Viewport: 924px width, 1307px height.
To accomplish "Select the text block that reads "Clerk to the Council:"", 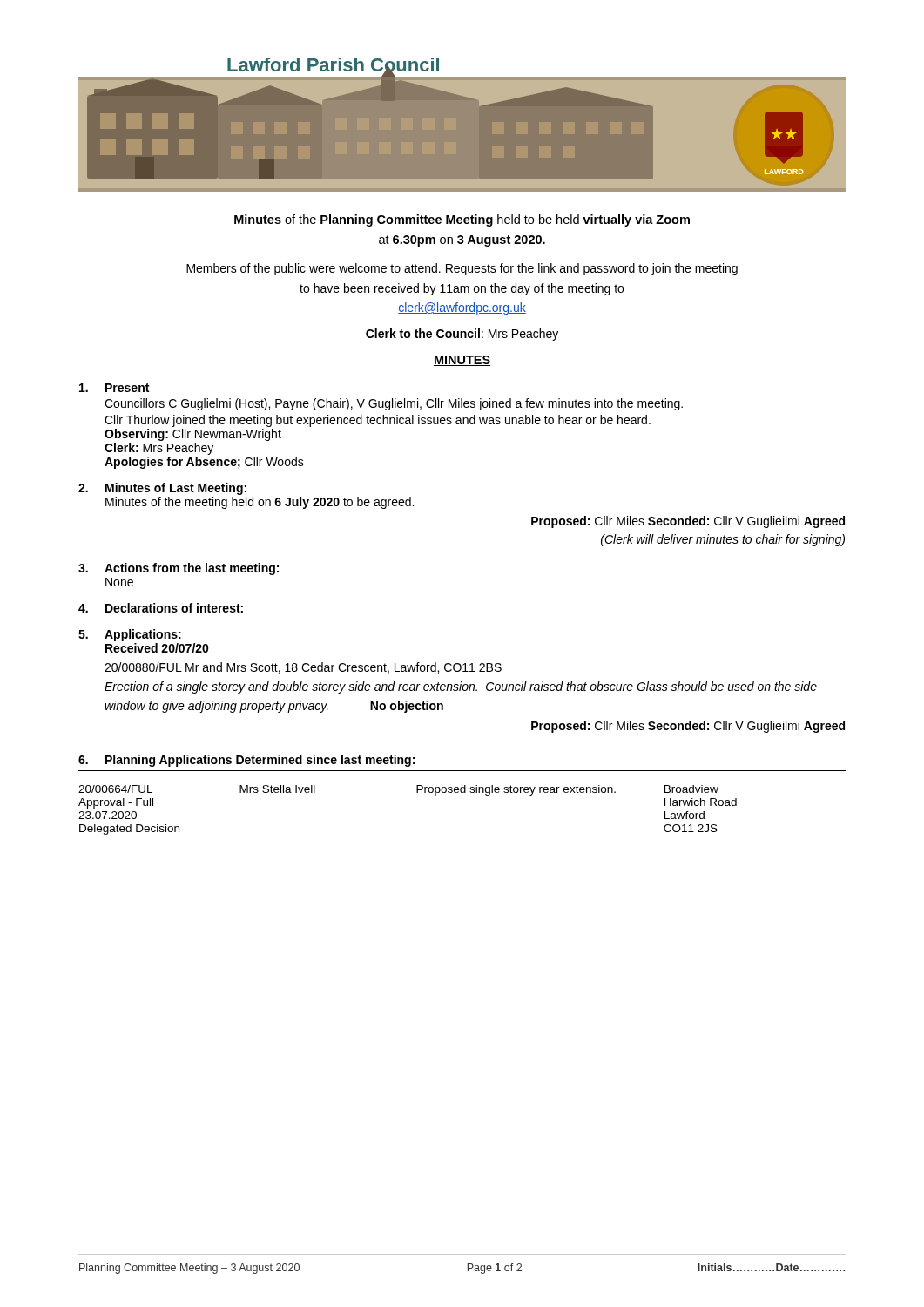I will (x=462, y=333).
